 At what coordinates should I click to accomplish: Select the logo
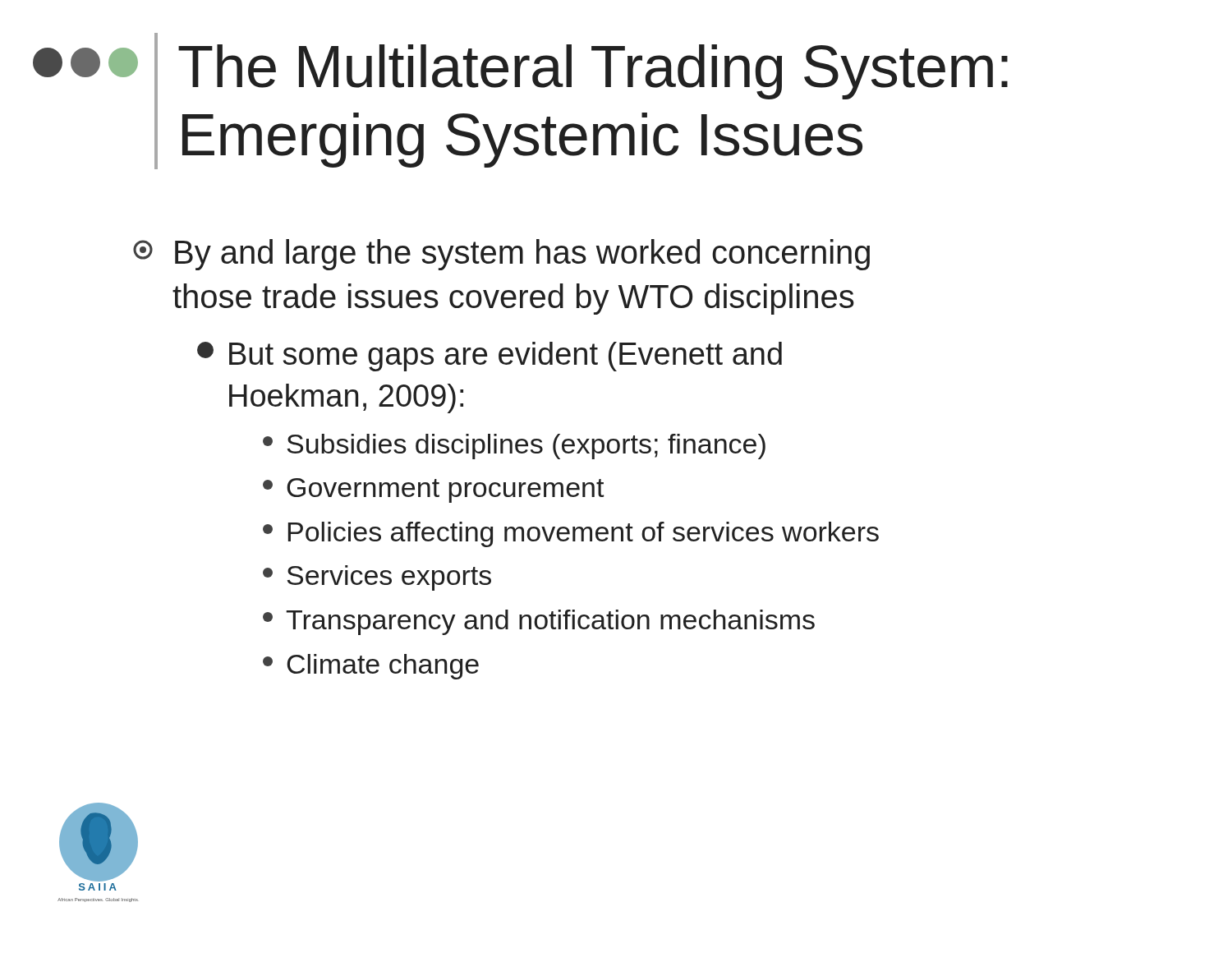coord(99,850)
